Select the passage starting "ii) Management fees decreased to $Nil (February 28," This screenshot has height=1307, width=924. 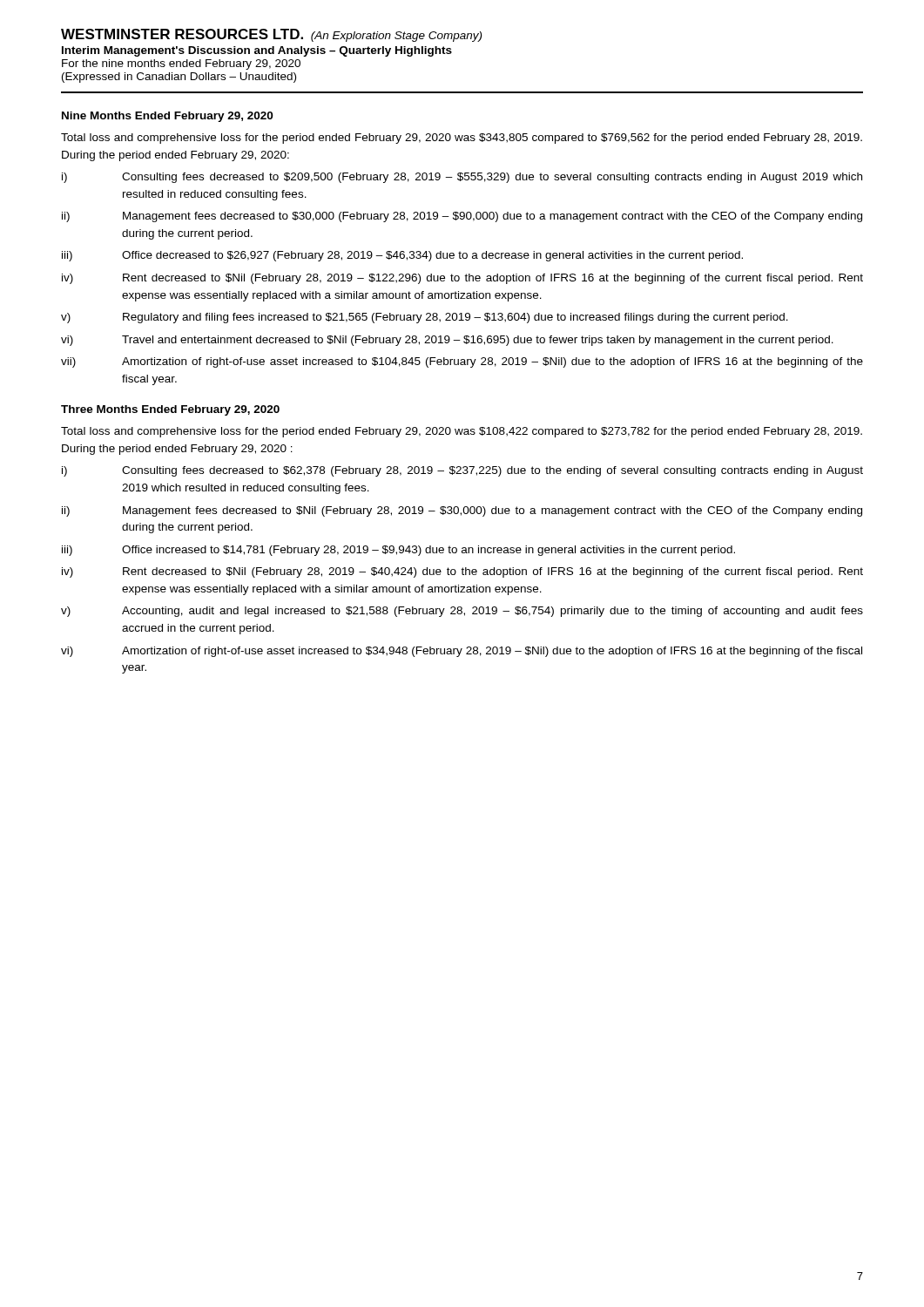pos(462,519)
